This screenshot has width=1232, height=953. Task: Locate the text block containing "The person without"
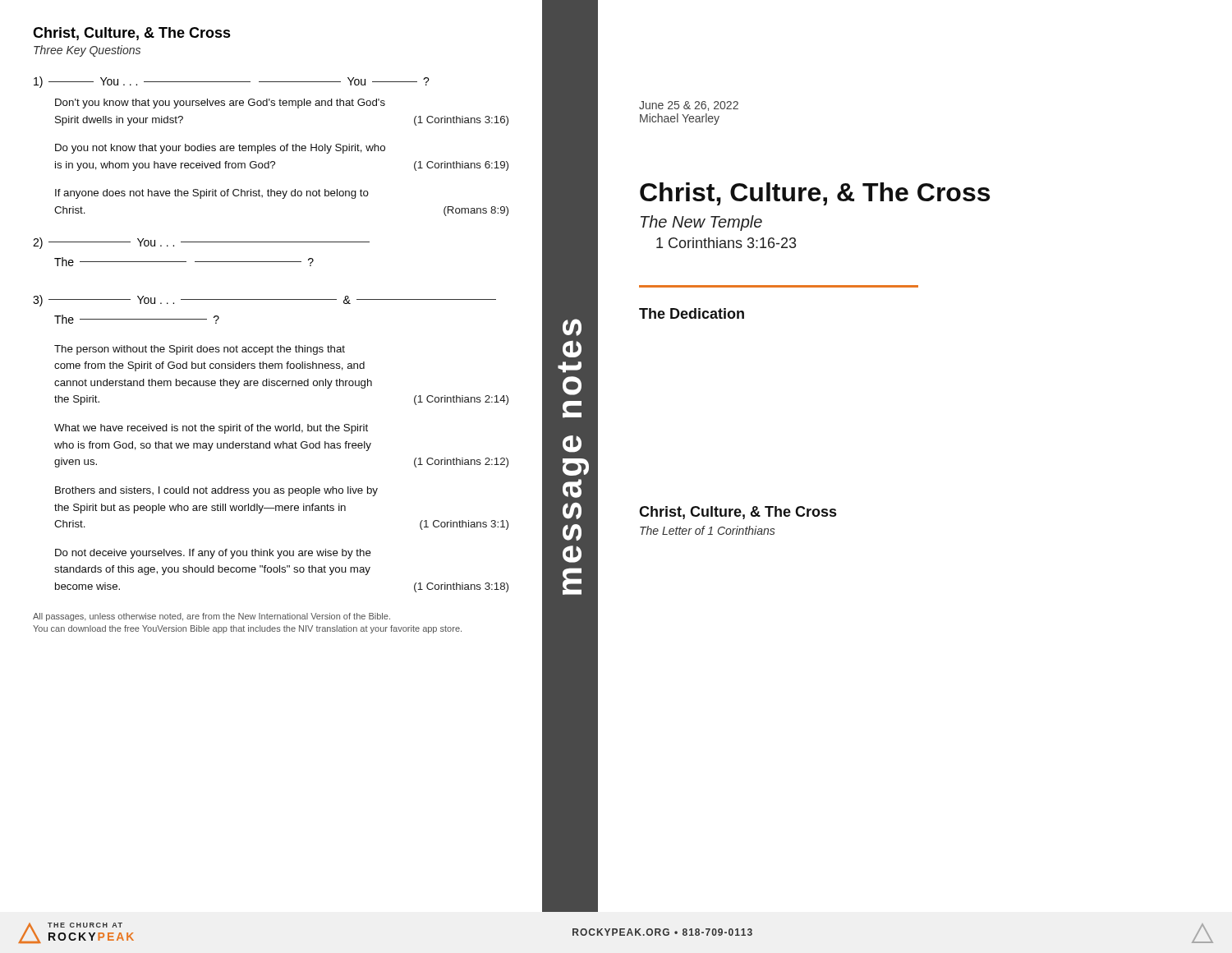(282, 375)
